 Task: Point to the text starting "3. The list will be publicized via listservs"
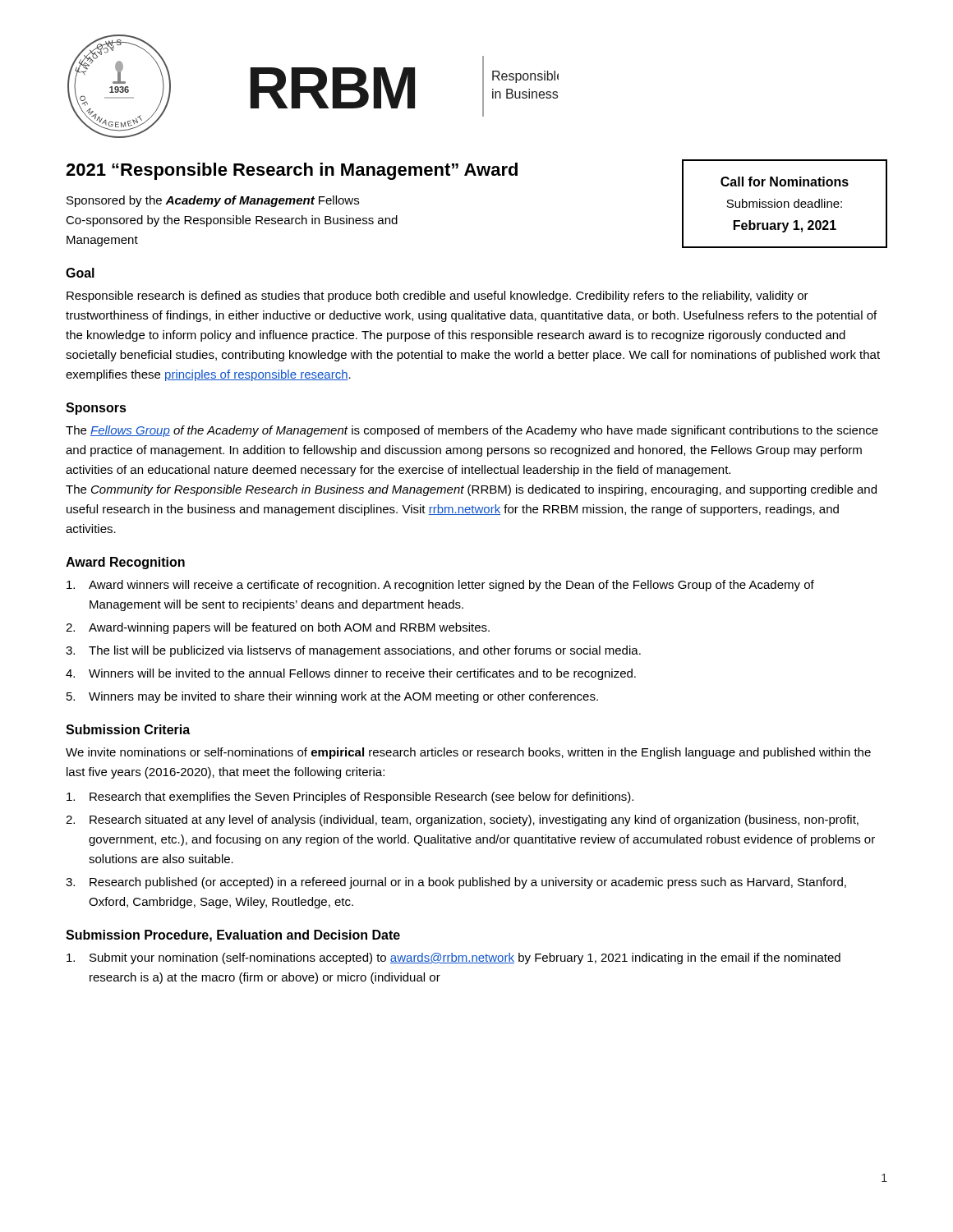pos(476,650)
